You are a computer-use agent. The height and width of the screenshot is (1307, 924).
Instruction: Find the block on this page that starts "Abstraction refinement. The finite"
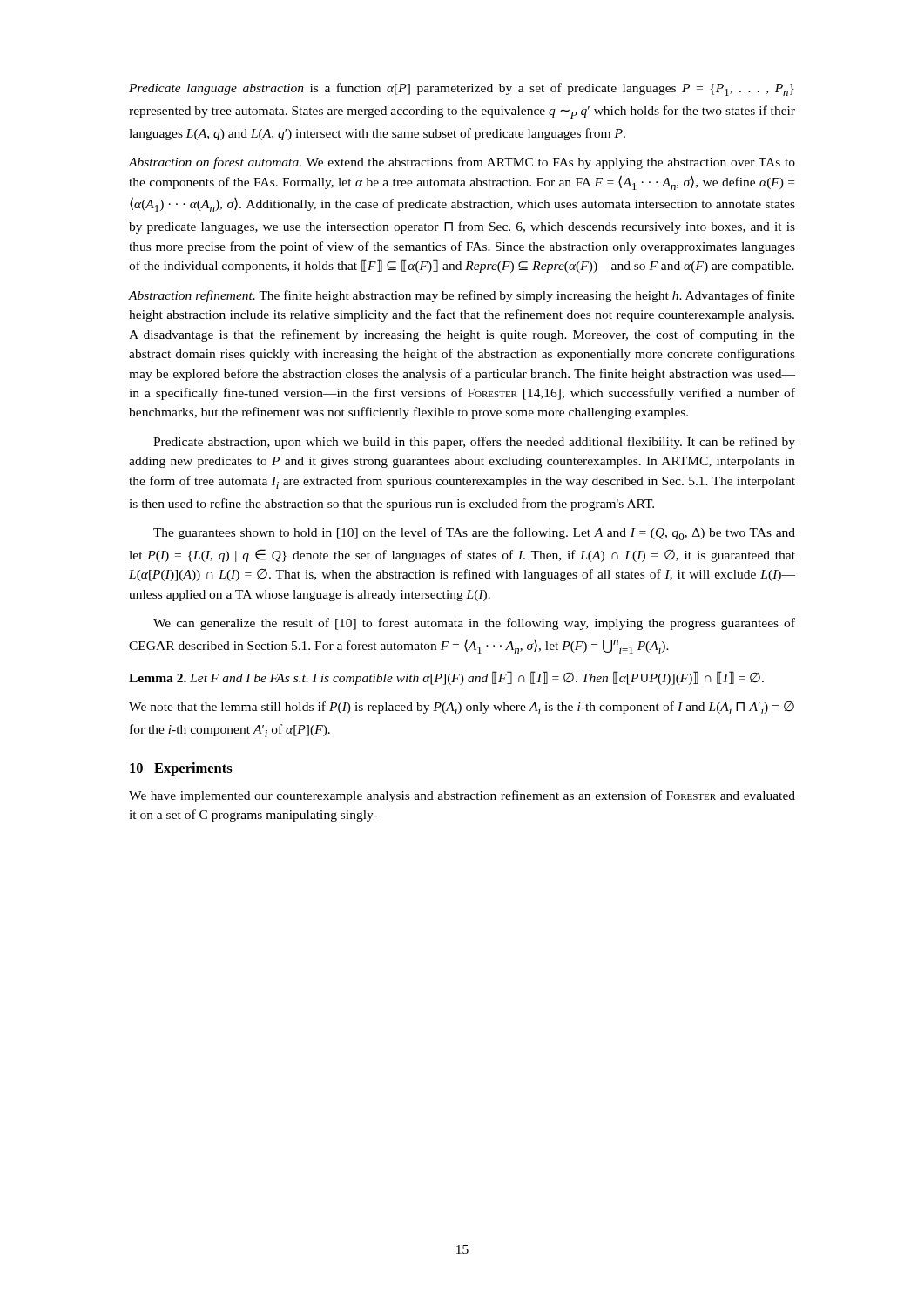tap(462, 353)
